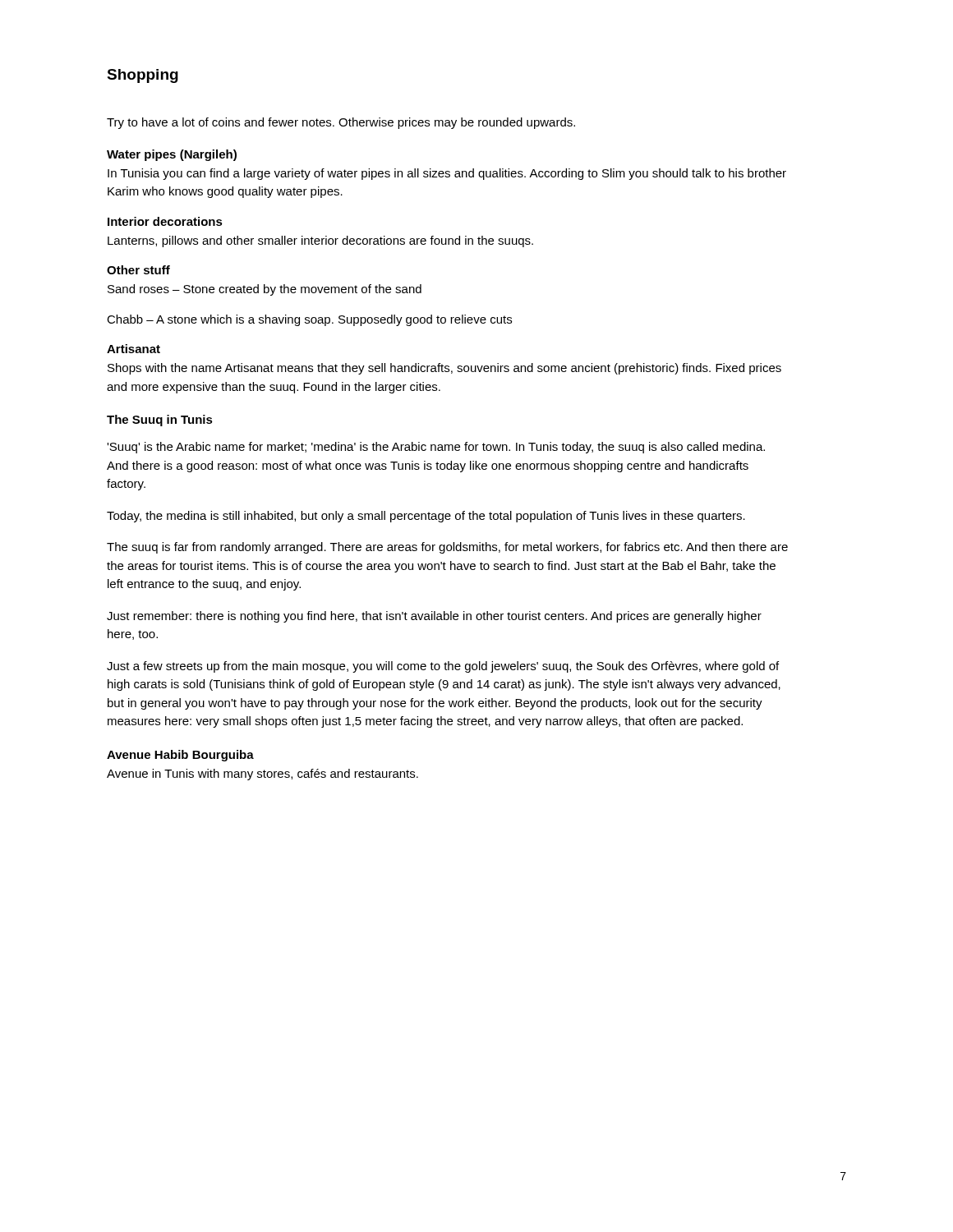The image size is (953, 1232).
Task: Point to the text block starting "Interior decorations"
Action: 165,221
